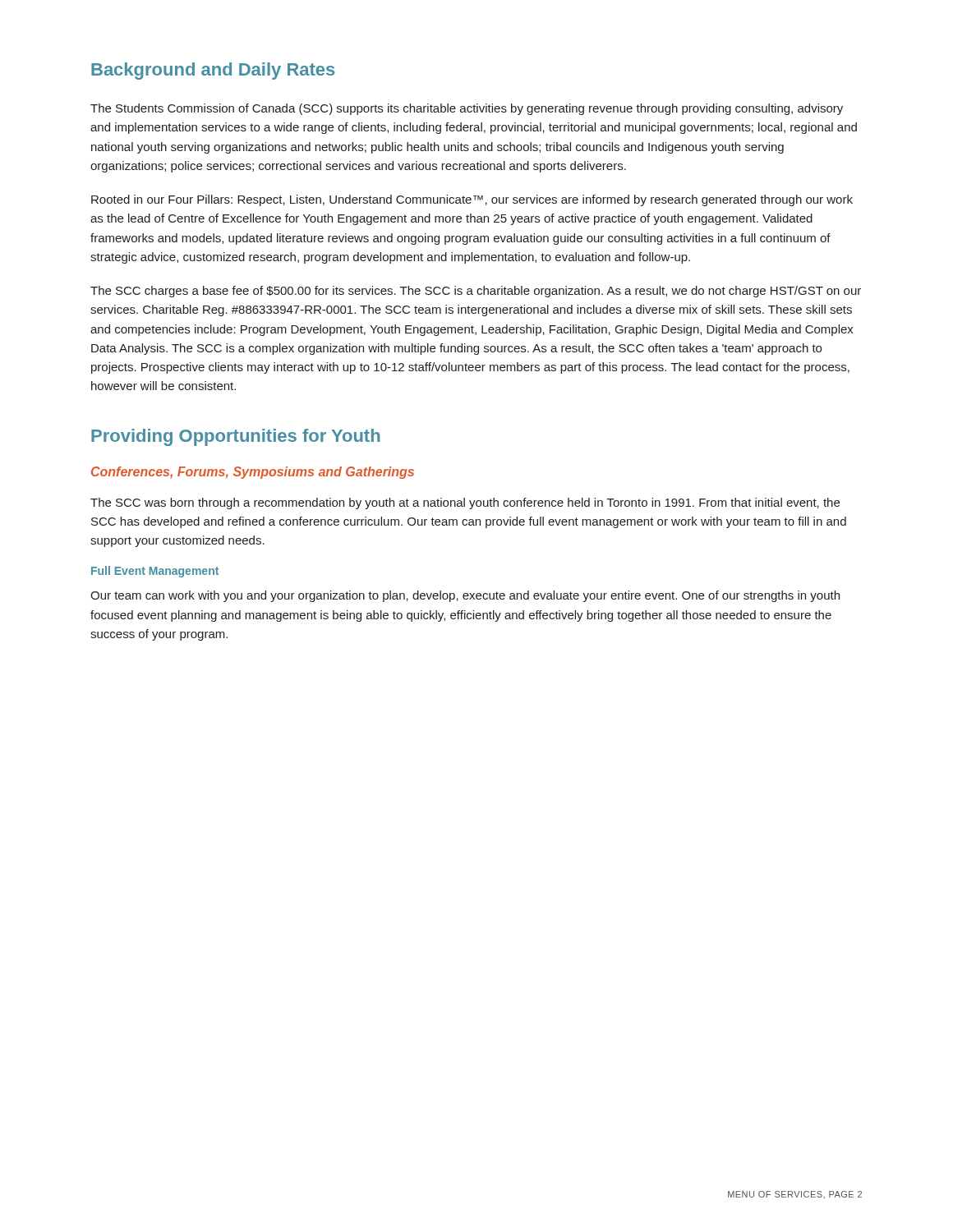This screenshot has width=953, height=1232.
Task: Point to the block beginning "The SCC was born through"
Action: (476, 521)
